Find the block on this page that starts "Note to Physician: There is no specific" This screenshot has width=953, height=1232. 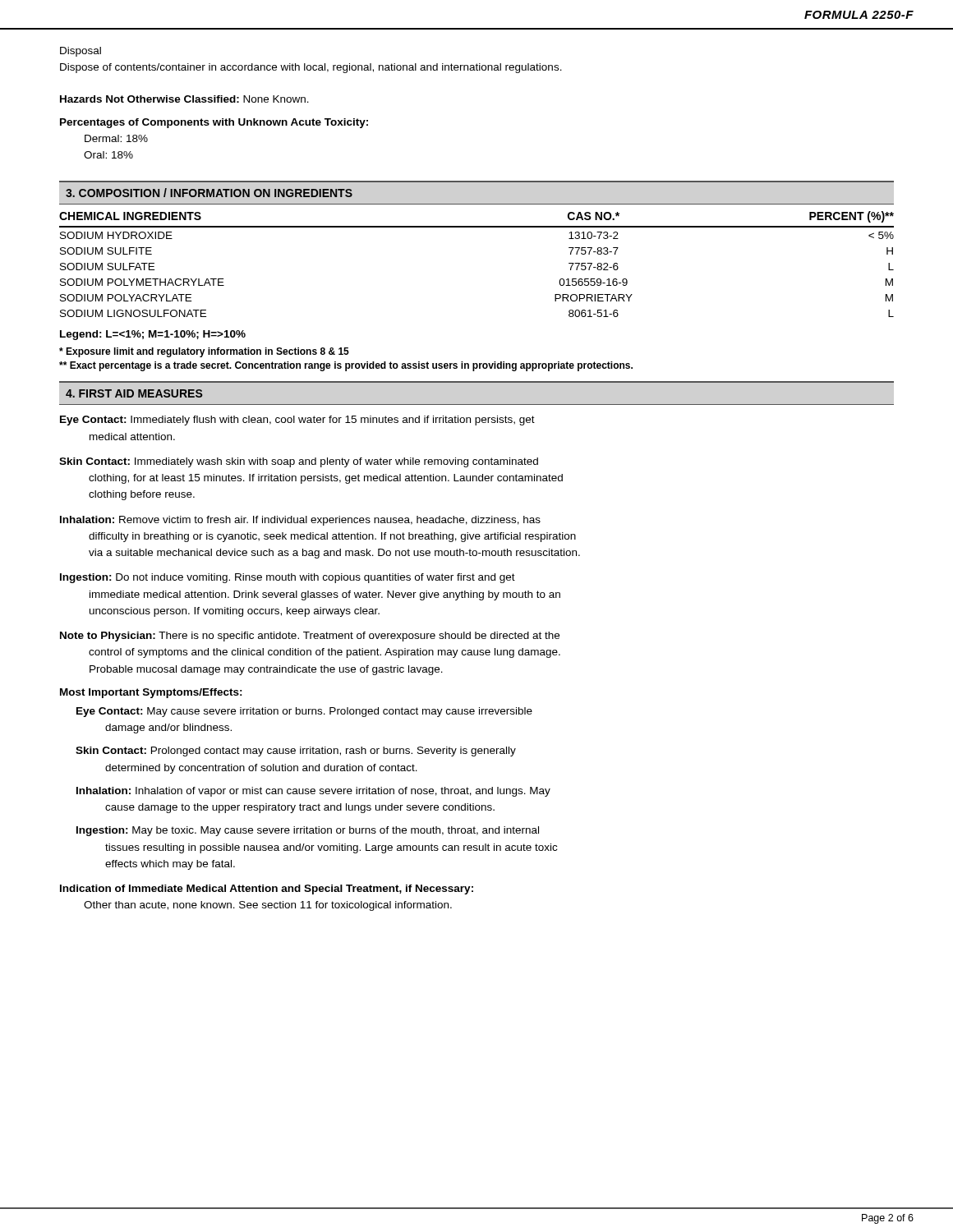click(x=476, y=653)
